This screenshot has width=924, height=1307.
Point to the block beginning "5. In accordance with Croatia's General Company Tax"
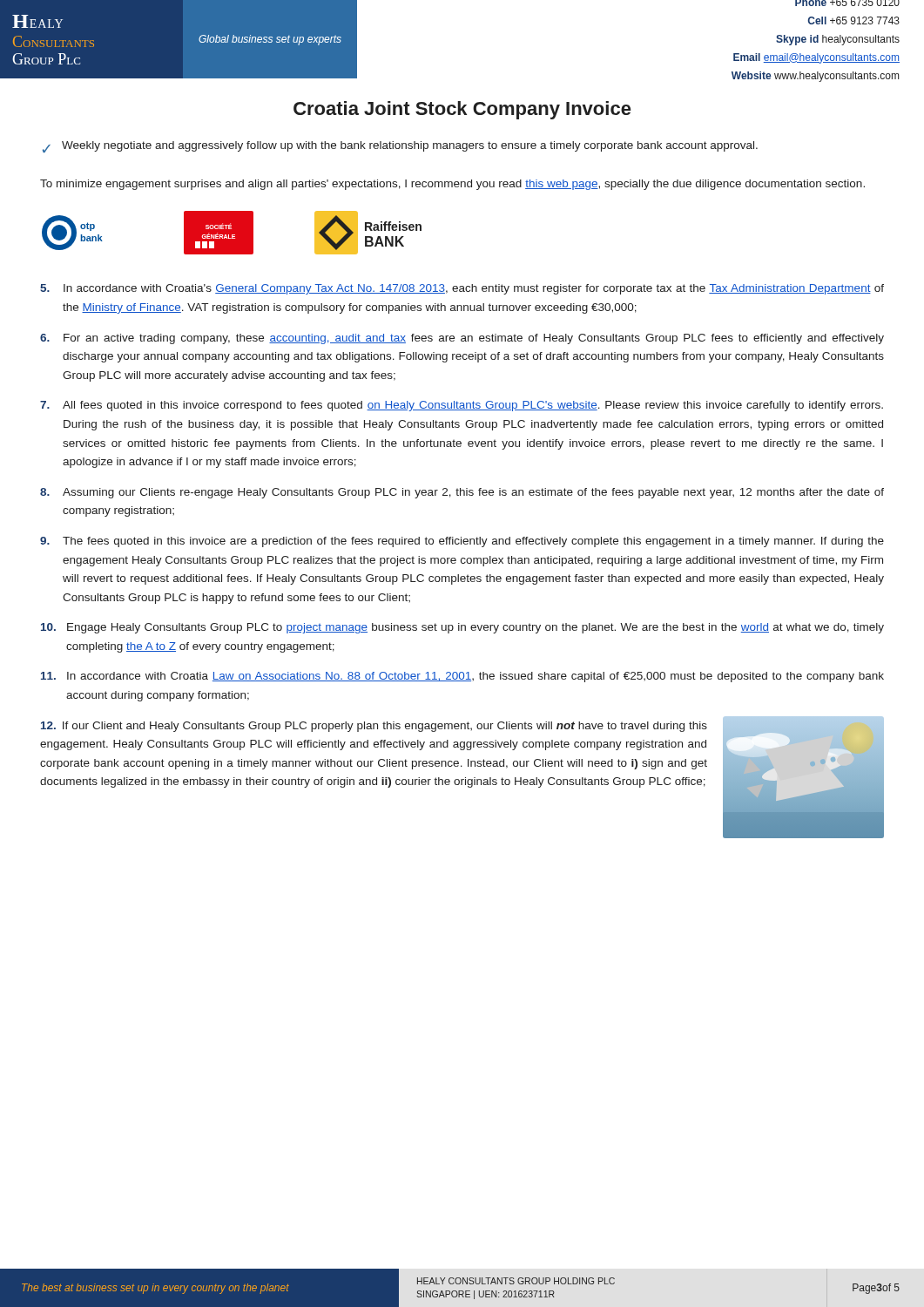(x=462, y=298)
